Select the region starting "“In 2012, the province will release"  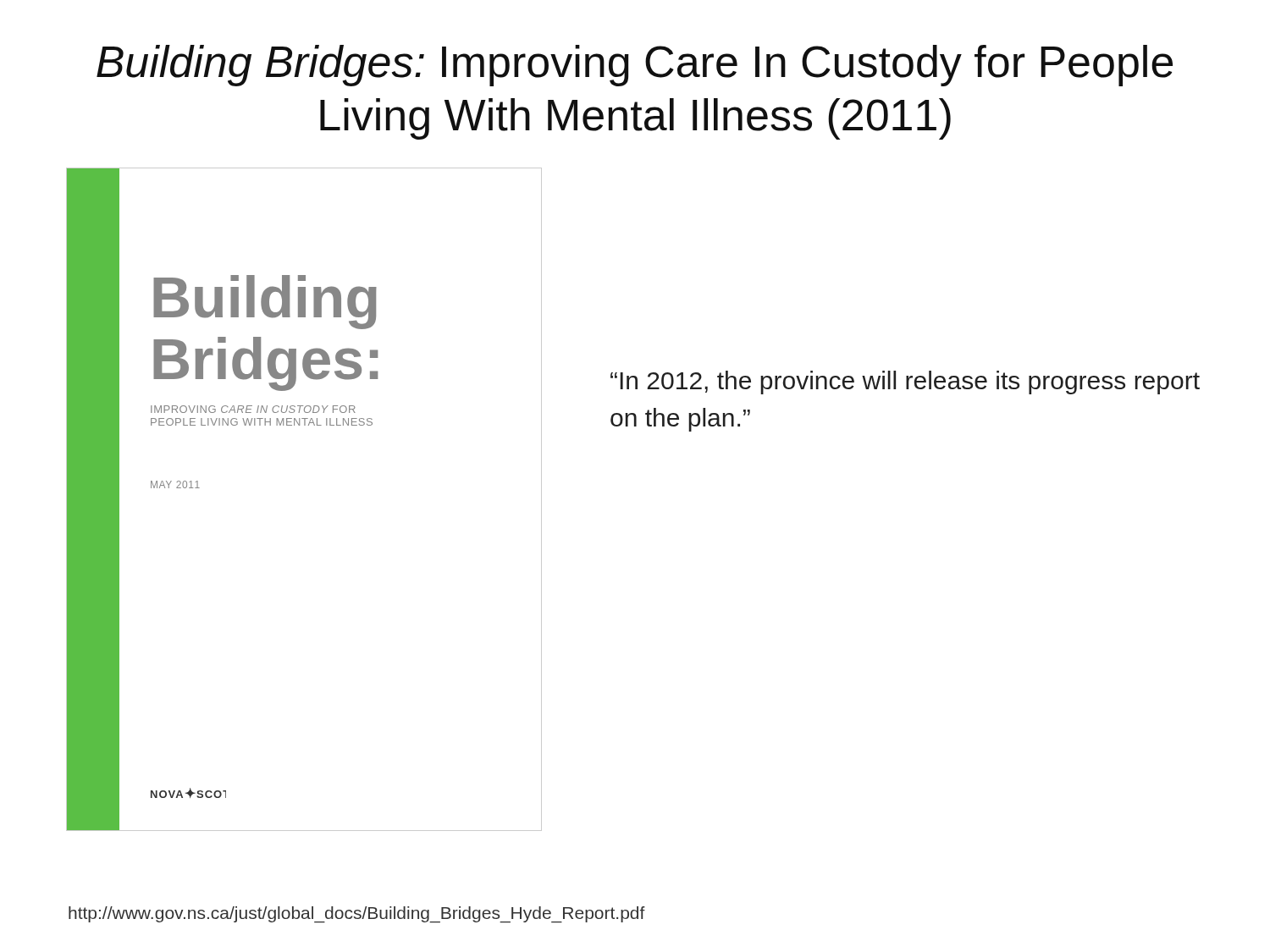905,399
